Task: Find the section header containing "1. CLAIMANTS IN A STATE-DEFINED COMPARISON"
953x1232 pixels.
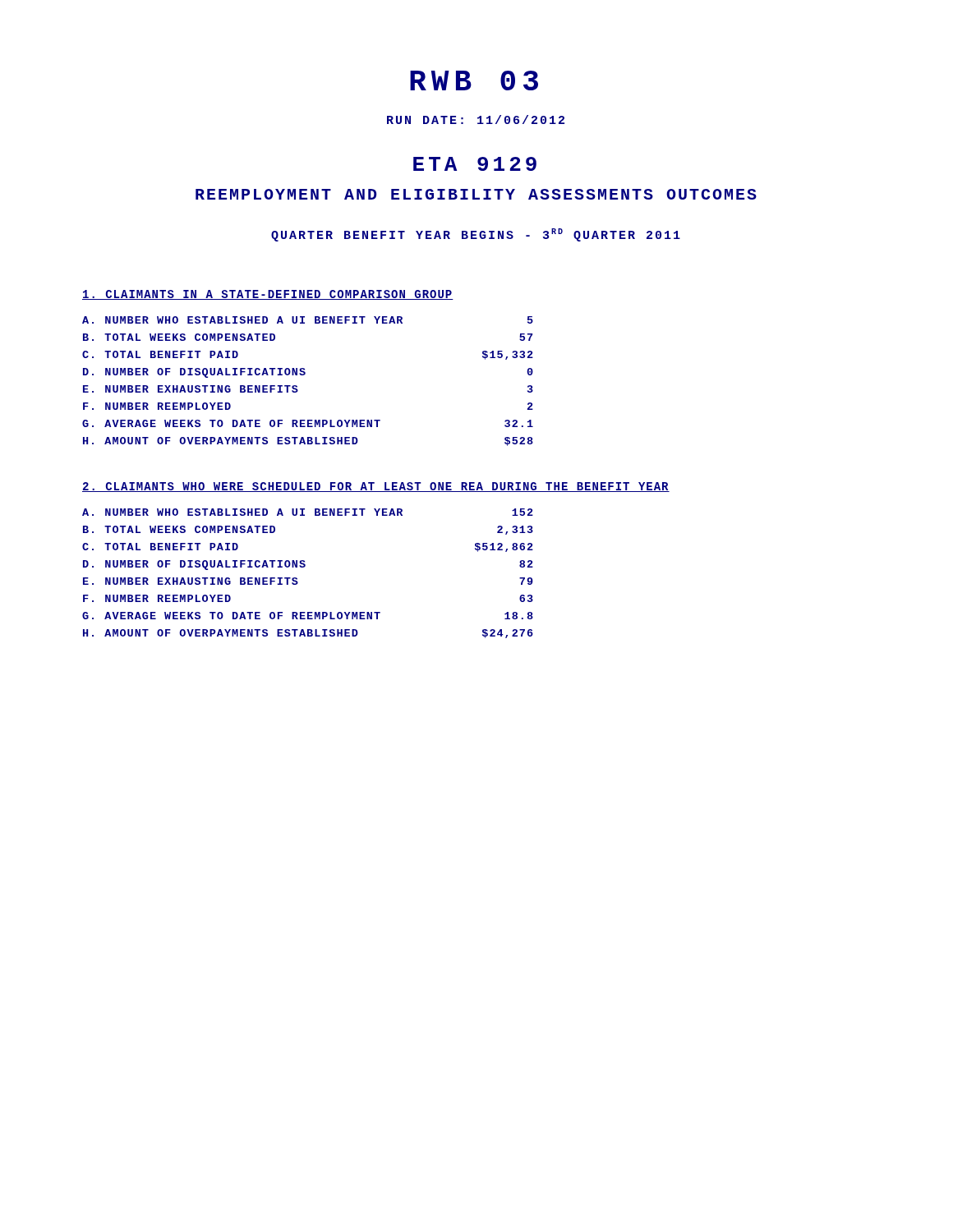Action: 268,295
